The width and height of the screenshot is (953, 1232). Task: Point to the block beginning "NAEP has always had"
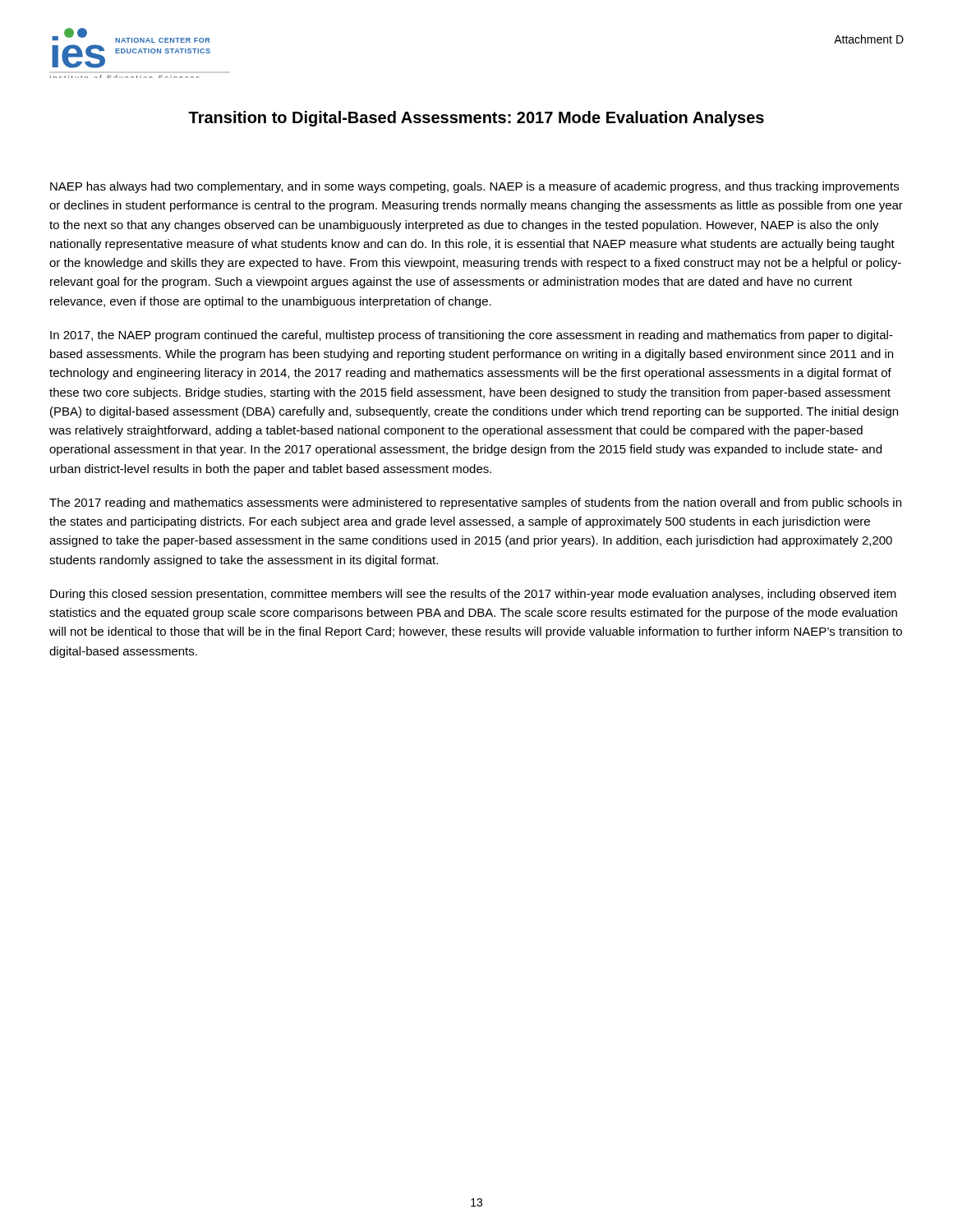tap(476, 243)
